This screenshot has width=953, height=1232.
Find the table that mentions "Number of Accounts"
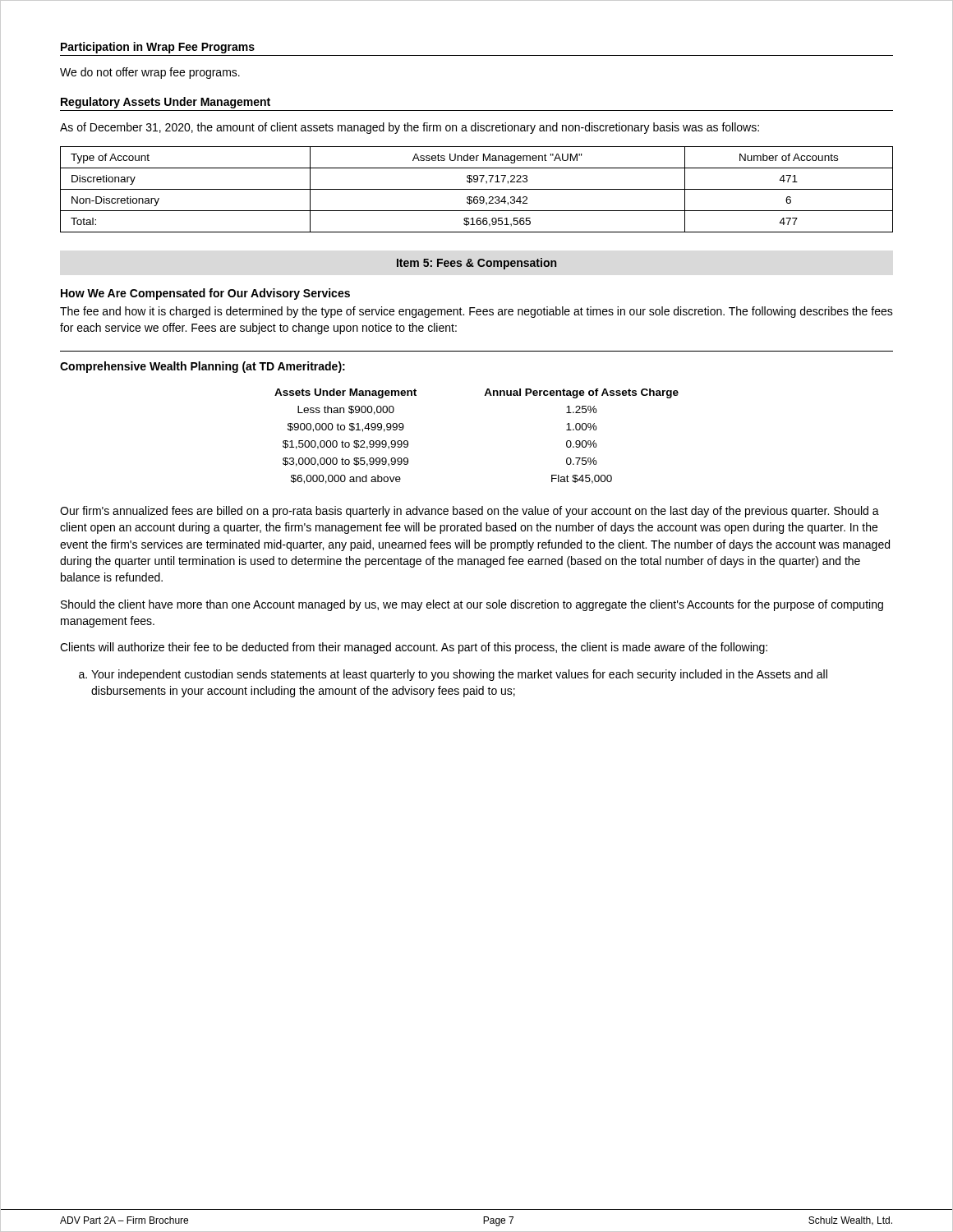point(476,189)
